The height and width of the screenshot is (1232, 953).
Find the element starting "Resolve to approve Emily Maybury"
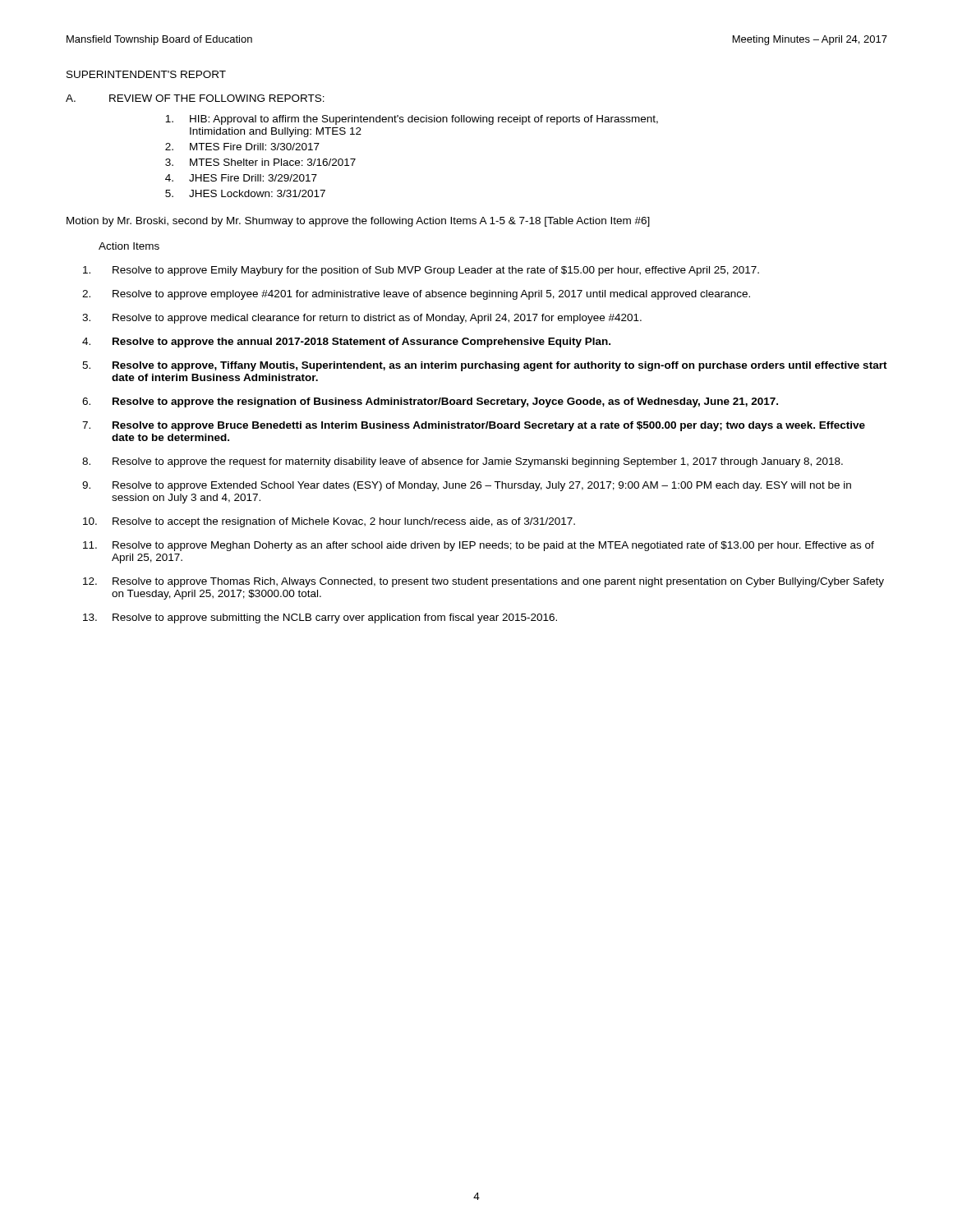pos(485,270)
